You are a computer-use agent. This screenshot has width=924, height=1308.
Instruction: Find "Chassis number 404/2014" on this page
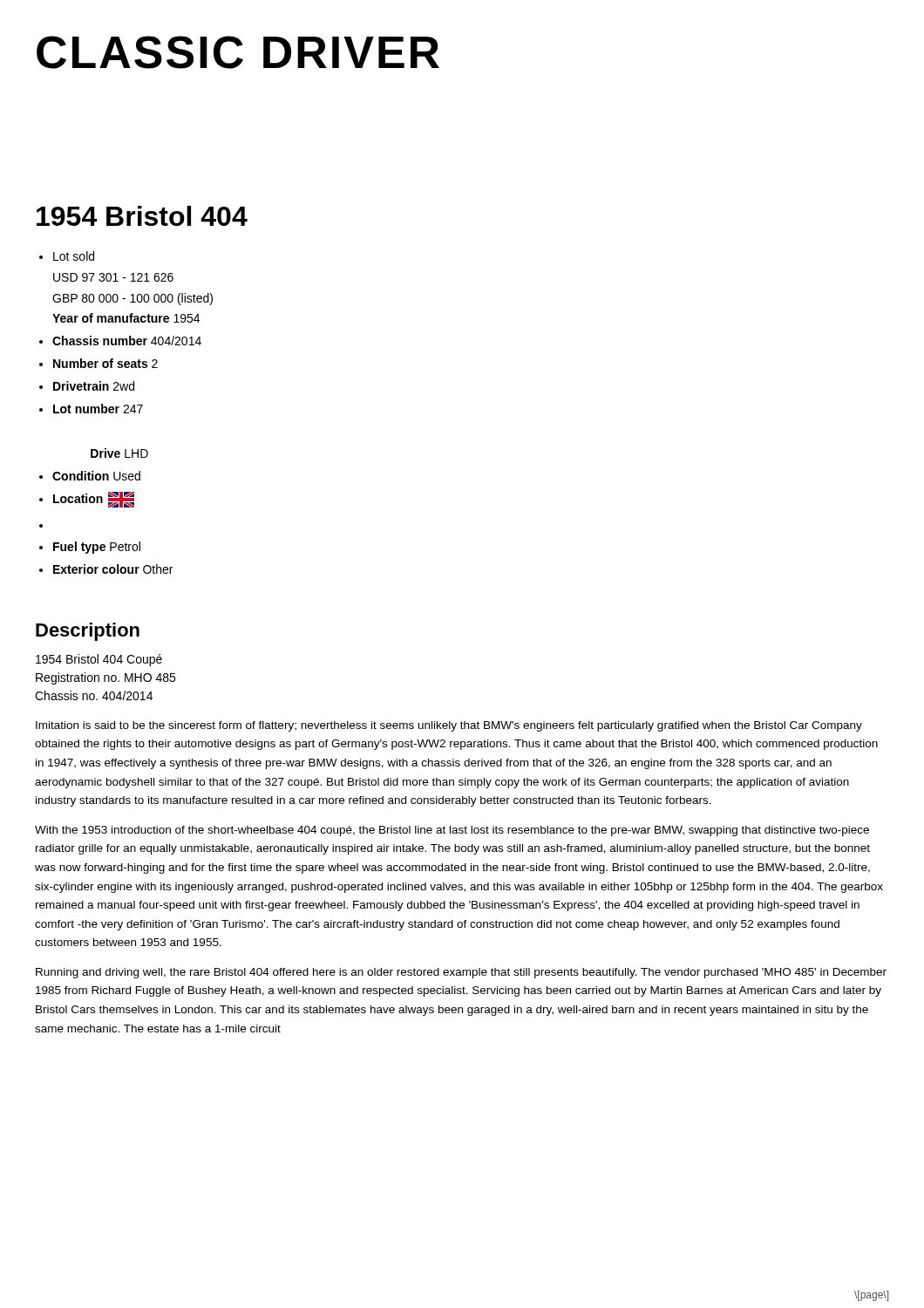pos(127,341)
